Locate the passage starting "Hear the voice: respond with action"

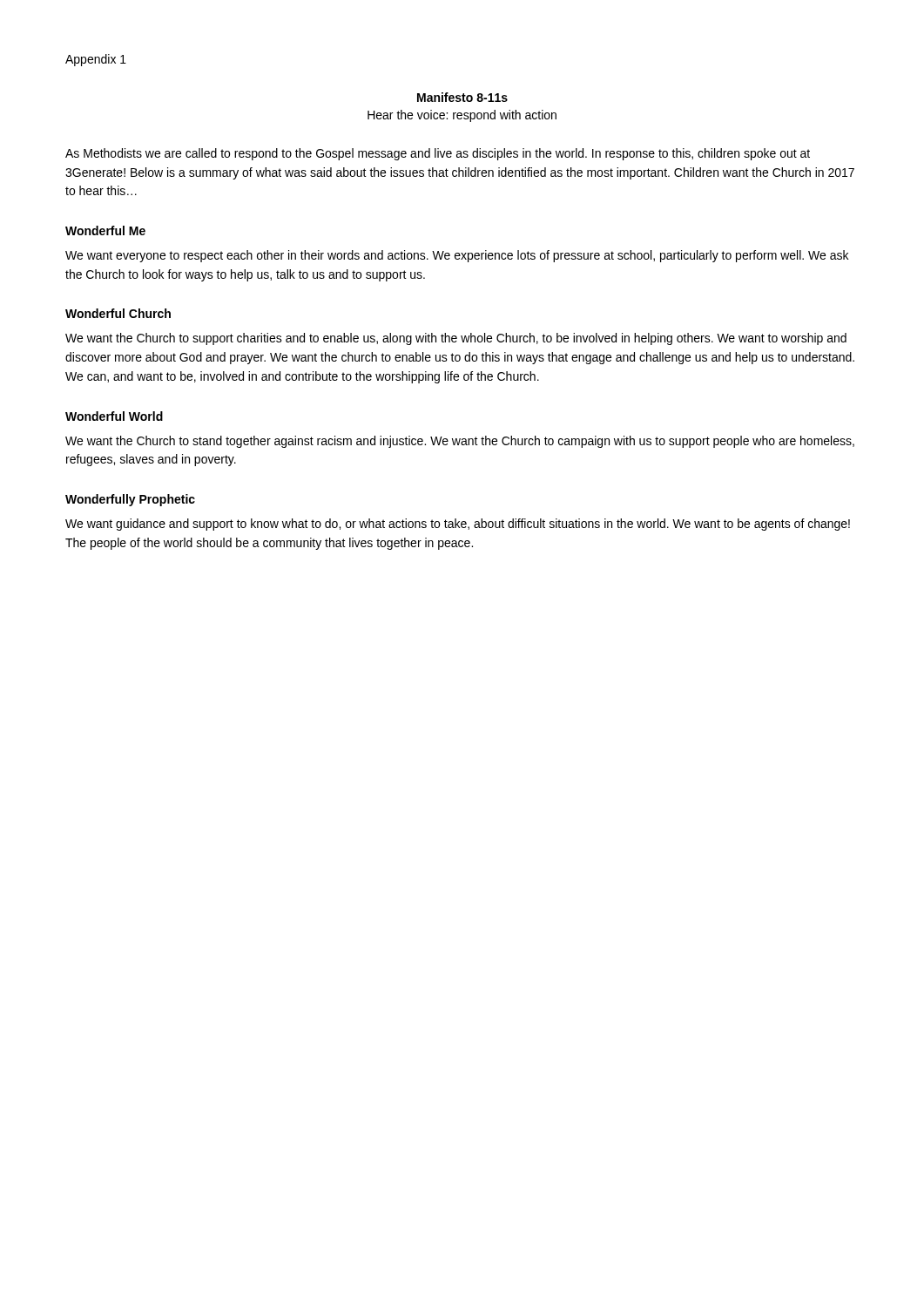pos(462,115)
